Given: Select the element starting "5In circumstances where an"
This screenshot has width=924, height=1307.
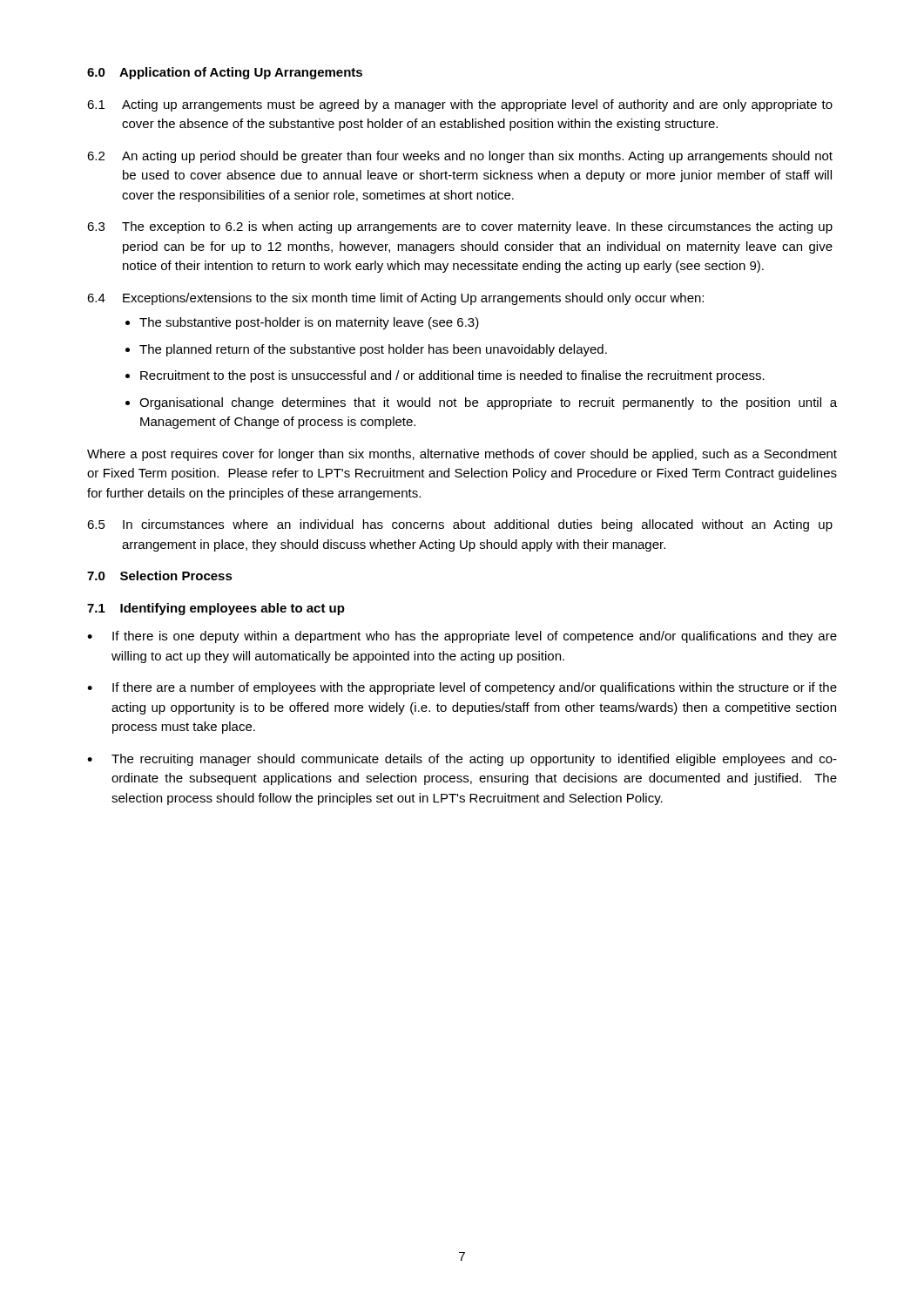Looking at the screenshot, I should 460,535.
